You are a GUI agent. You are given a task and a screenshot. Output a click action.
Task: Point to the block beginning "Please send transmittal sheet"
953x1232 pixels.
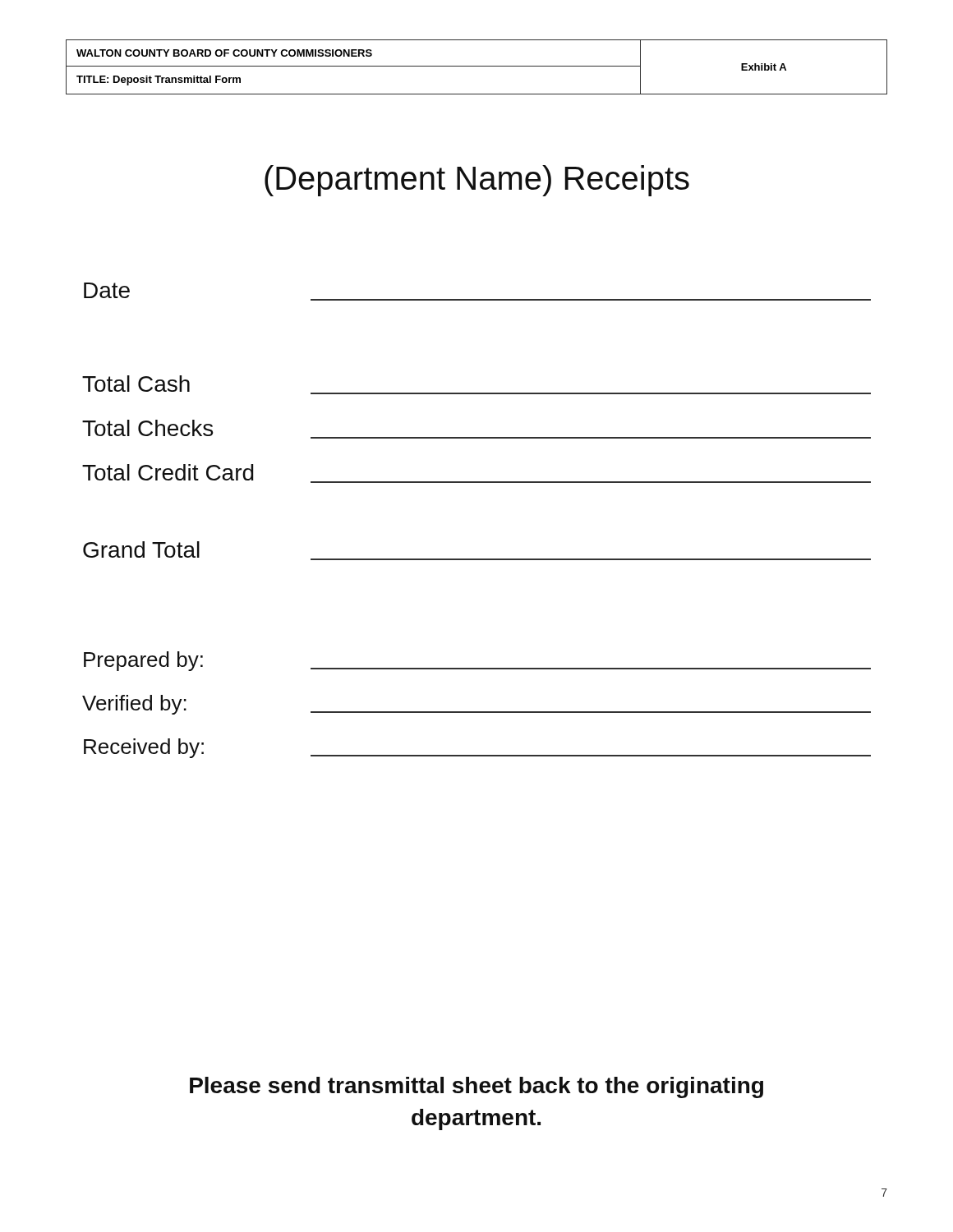coord(476,1101)
